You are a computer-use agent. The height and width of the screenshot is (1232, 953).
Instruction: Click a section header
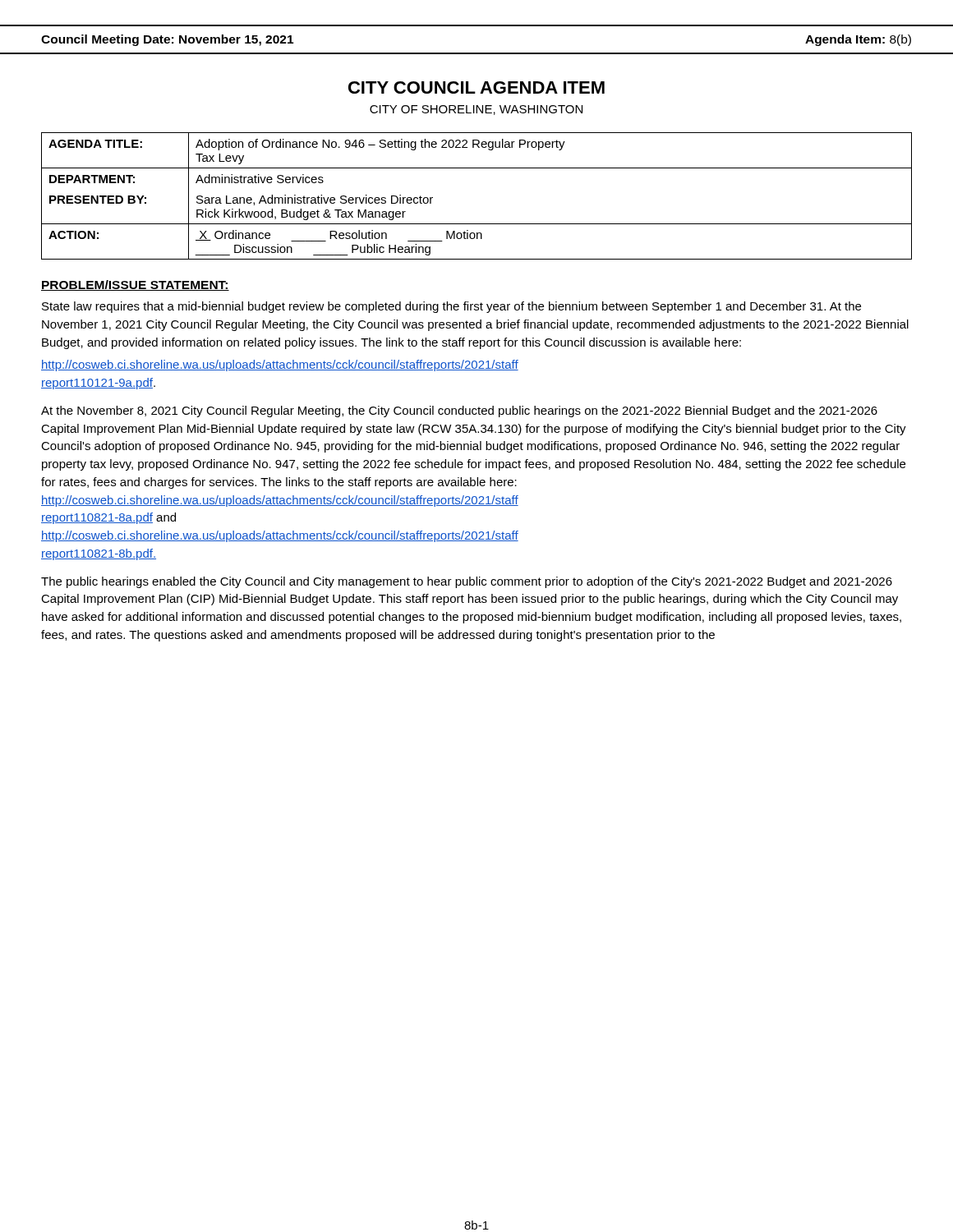pos(135,285)
